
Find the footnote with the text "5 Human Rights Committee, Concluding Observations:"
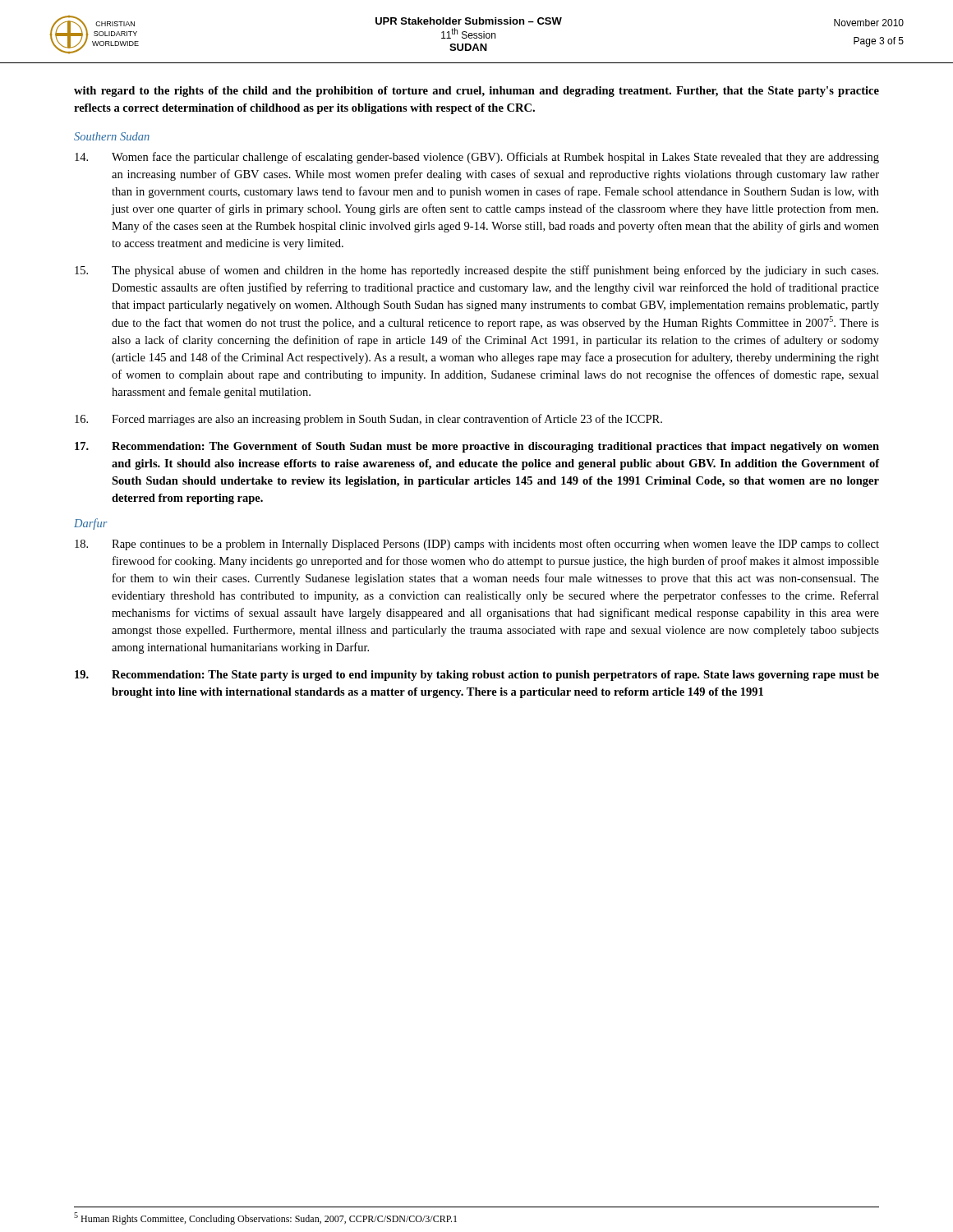pos(266,1218)
